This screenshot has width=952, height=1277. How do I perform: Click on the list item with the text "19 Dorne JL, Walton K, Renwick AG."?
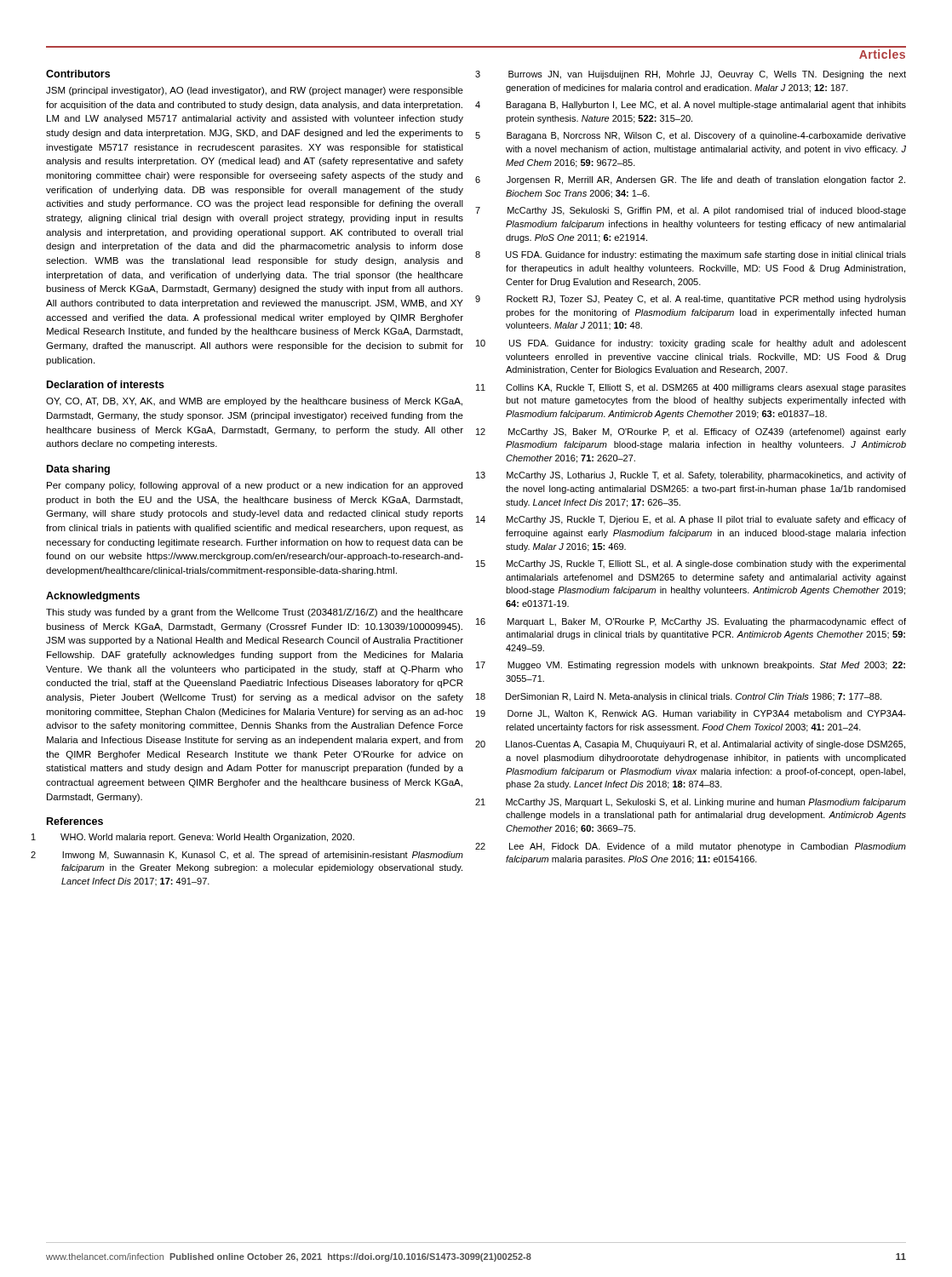(x=698, y=720)
